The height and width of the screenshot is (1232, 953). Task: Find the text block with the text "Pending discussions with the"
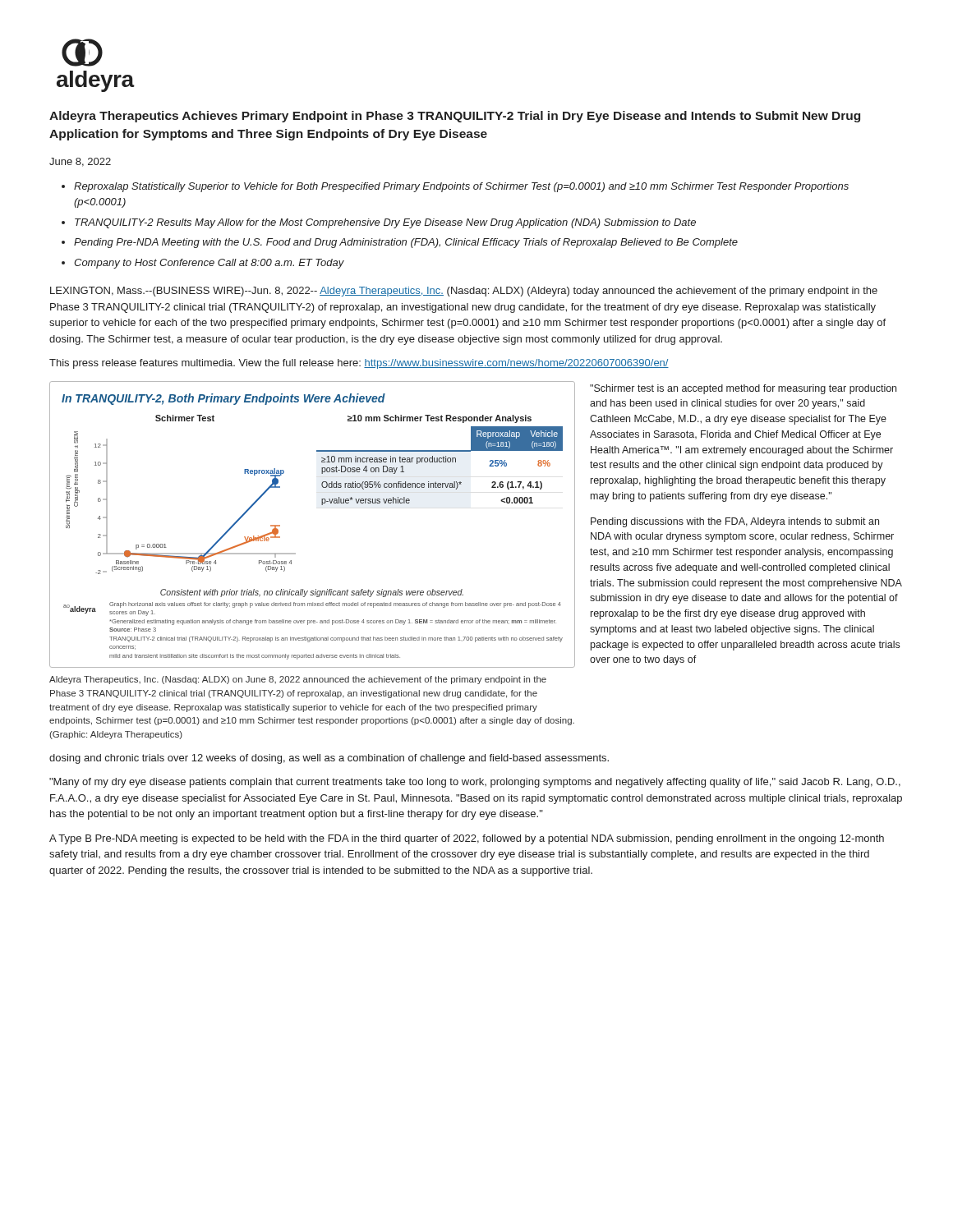tap(746, 591)
